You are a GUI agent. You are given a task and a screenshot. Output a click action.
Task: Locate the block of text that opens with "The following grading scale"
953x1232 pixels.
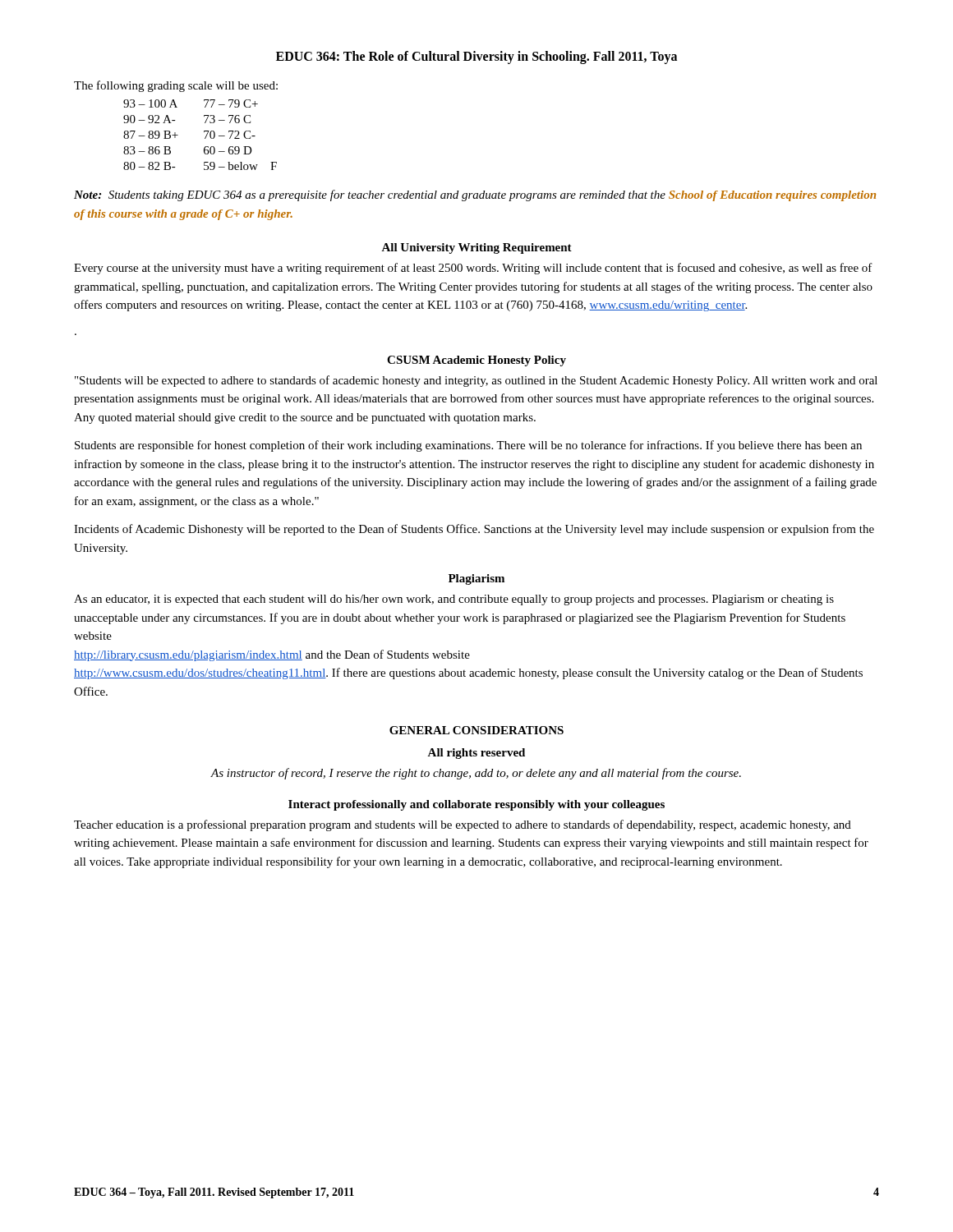coord(176,85)
